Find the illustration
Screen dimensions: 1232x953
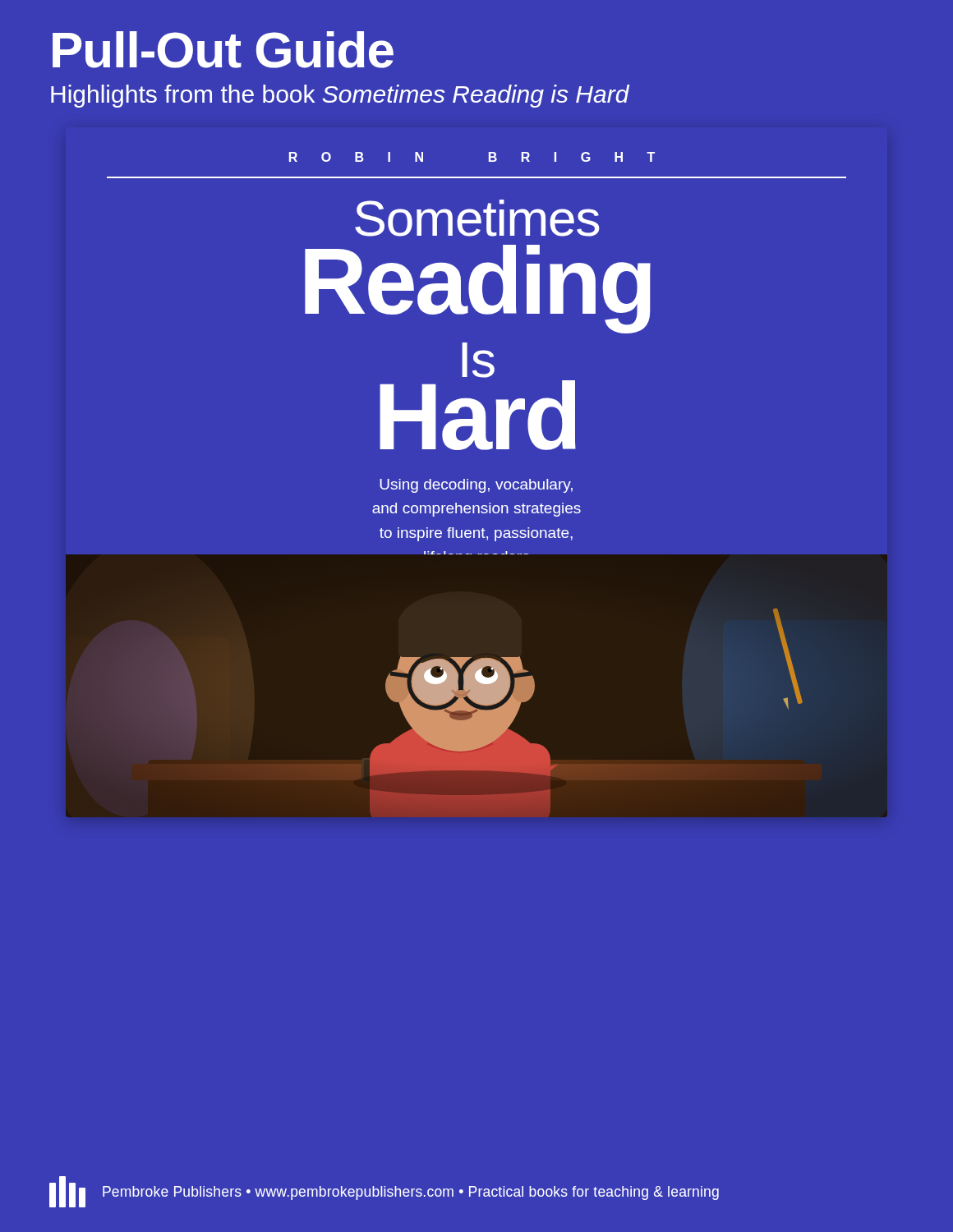tap(476, 472)
